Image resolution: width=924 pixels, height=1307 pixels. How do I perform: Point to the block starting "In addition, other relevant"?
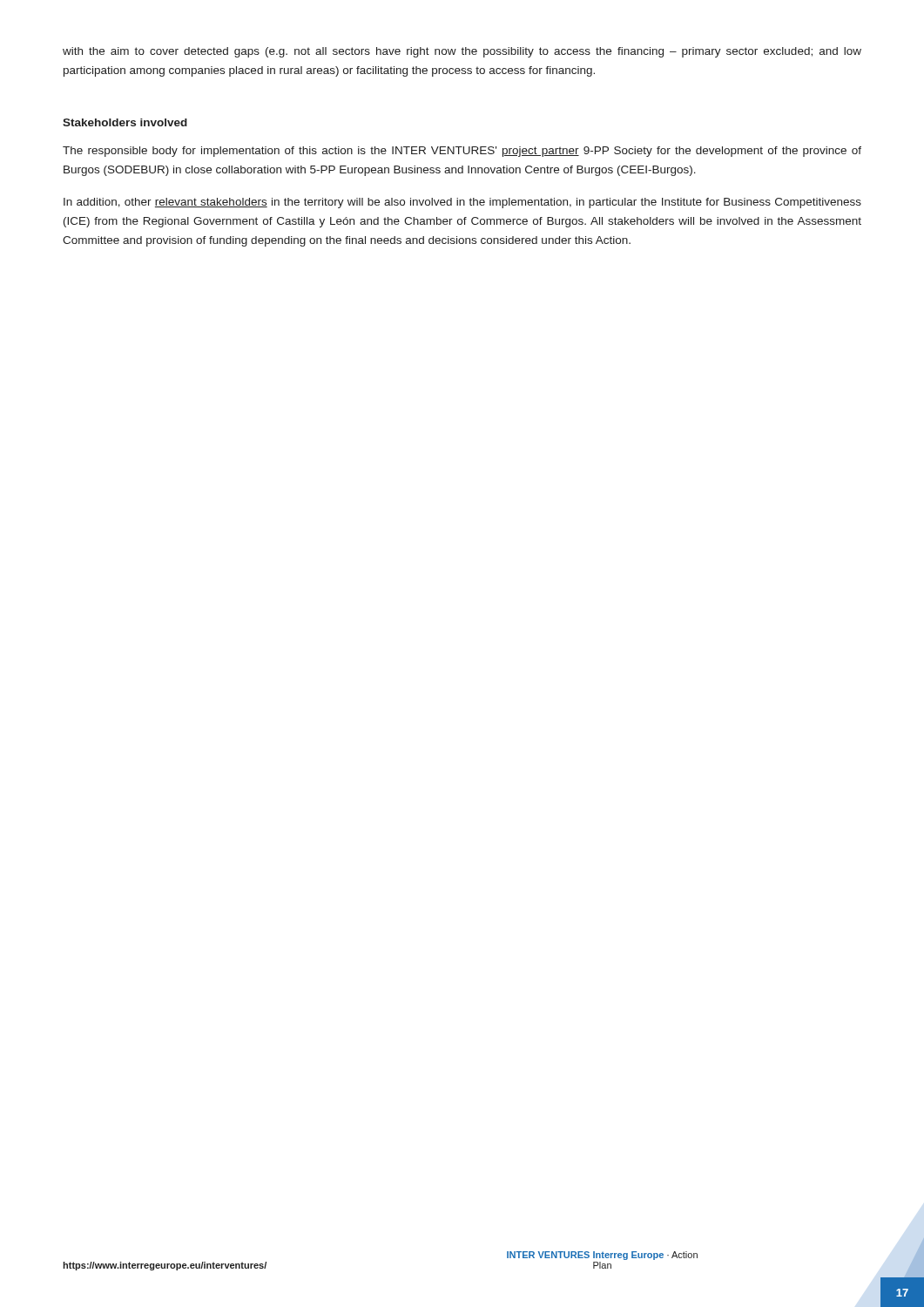coord(462,221)
